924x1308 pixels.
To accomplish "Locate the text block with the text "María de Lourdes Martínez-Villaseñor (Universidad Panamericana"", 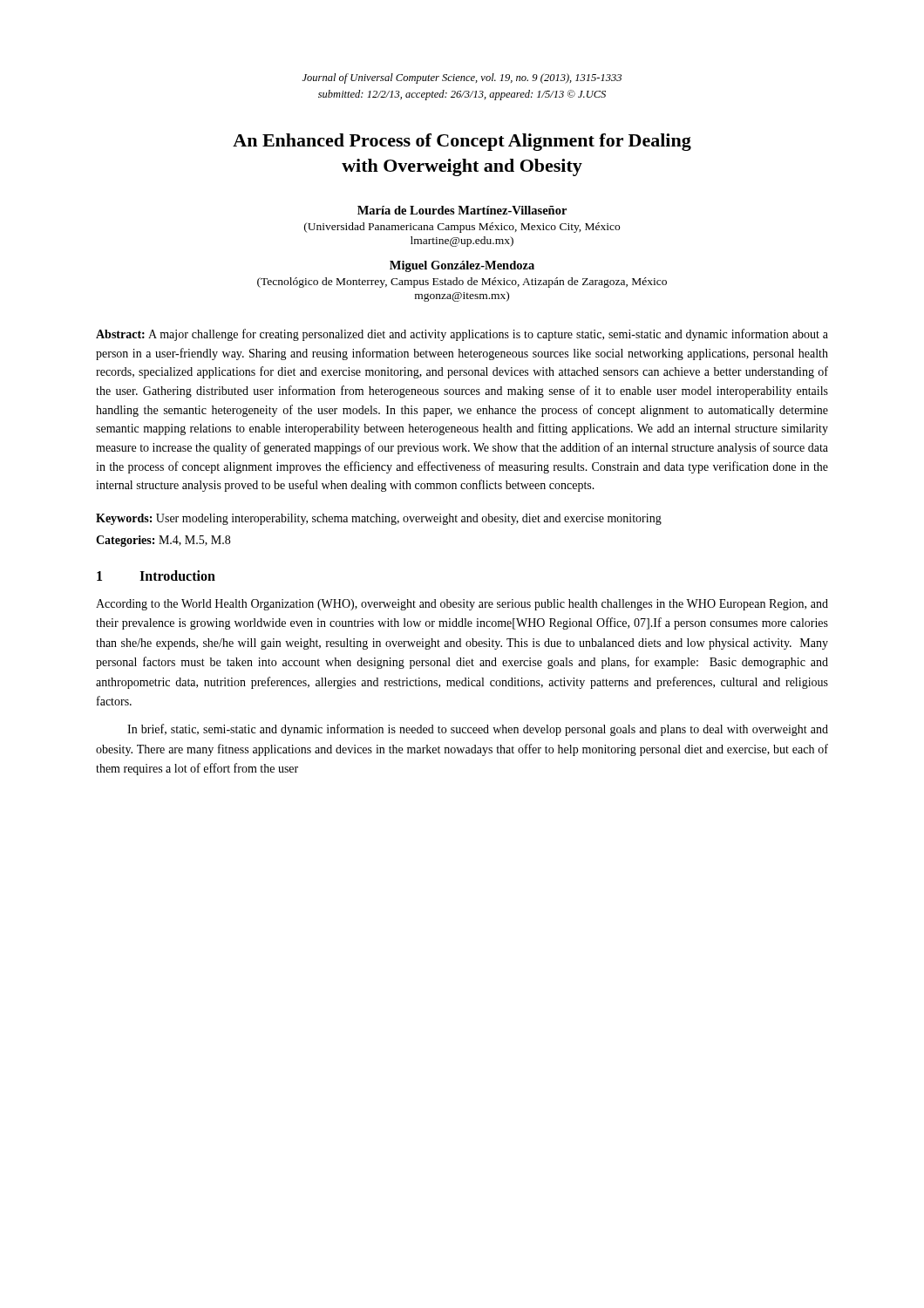I will 462,253.
